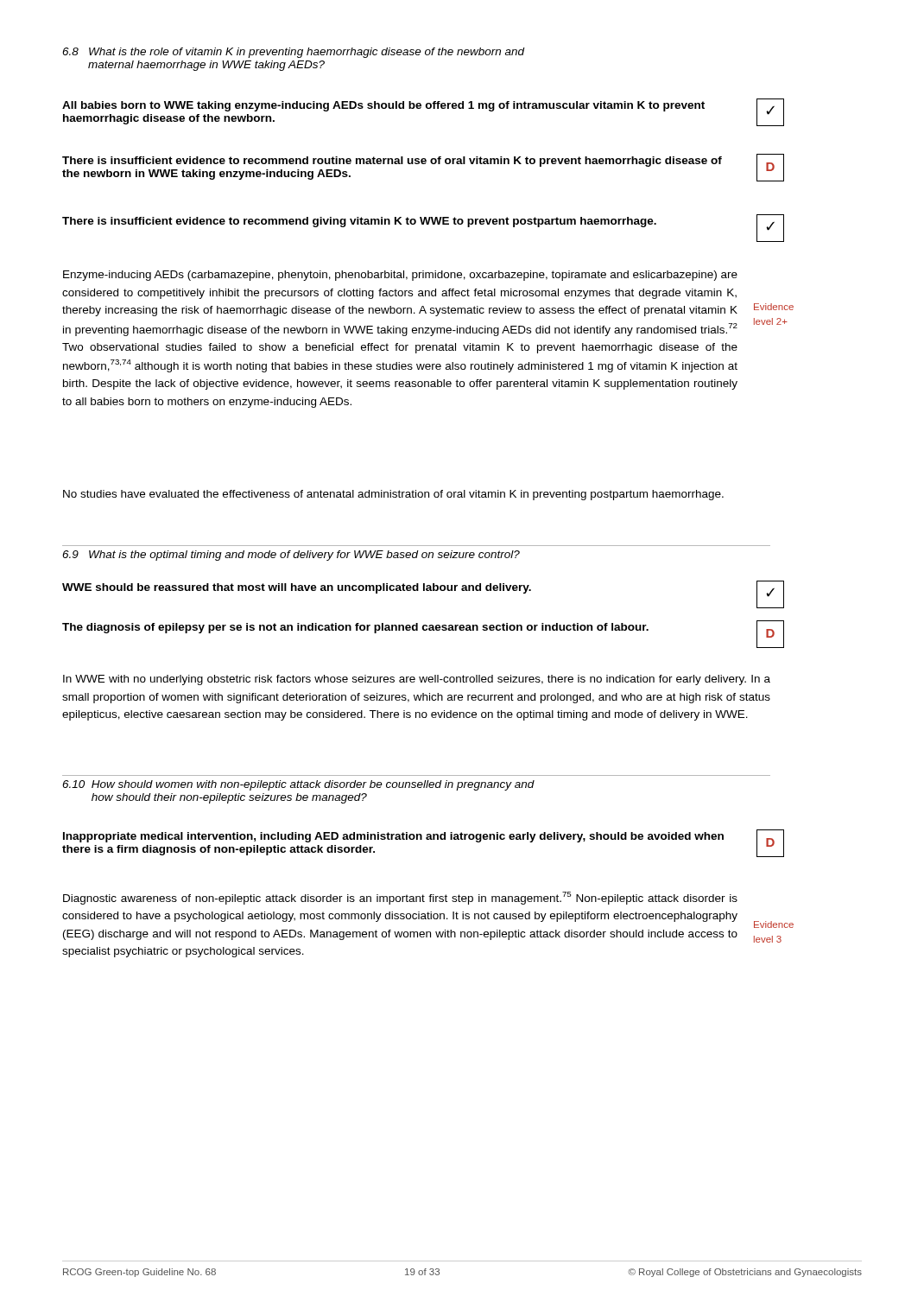This screenshot has height=1296, width=924.
Task: Where is the passage that starts "No studies have evaluated the effectiveness of"?
Action: 393,494
